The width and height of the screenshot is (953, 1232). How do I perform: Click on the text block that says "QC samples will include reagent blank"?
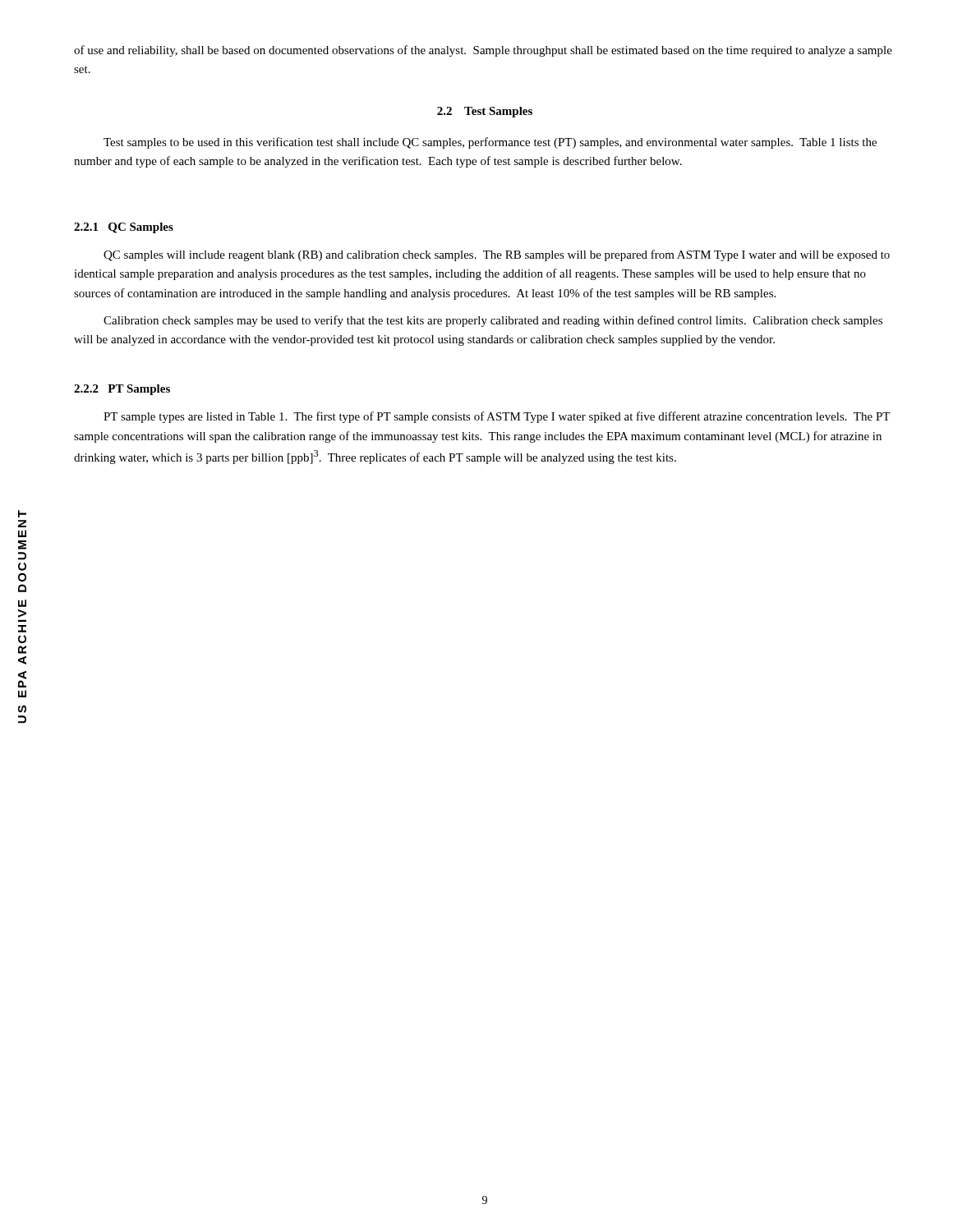click(x=482, y=274)
